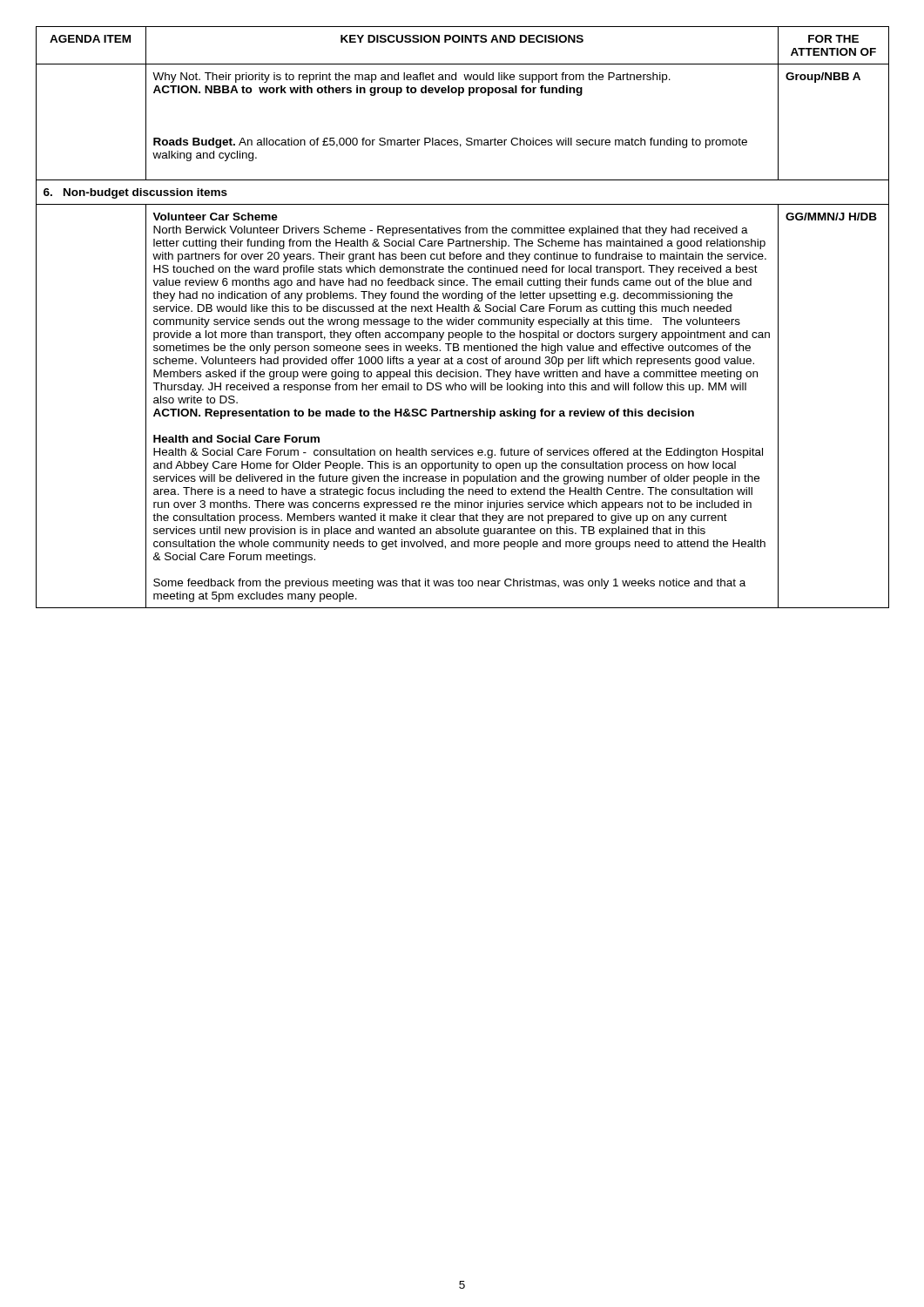Screen dimensions: 1307x924
Task: Find the text block that says "Why Not. Their priority is"
Action: click(x=411, y=78)
